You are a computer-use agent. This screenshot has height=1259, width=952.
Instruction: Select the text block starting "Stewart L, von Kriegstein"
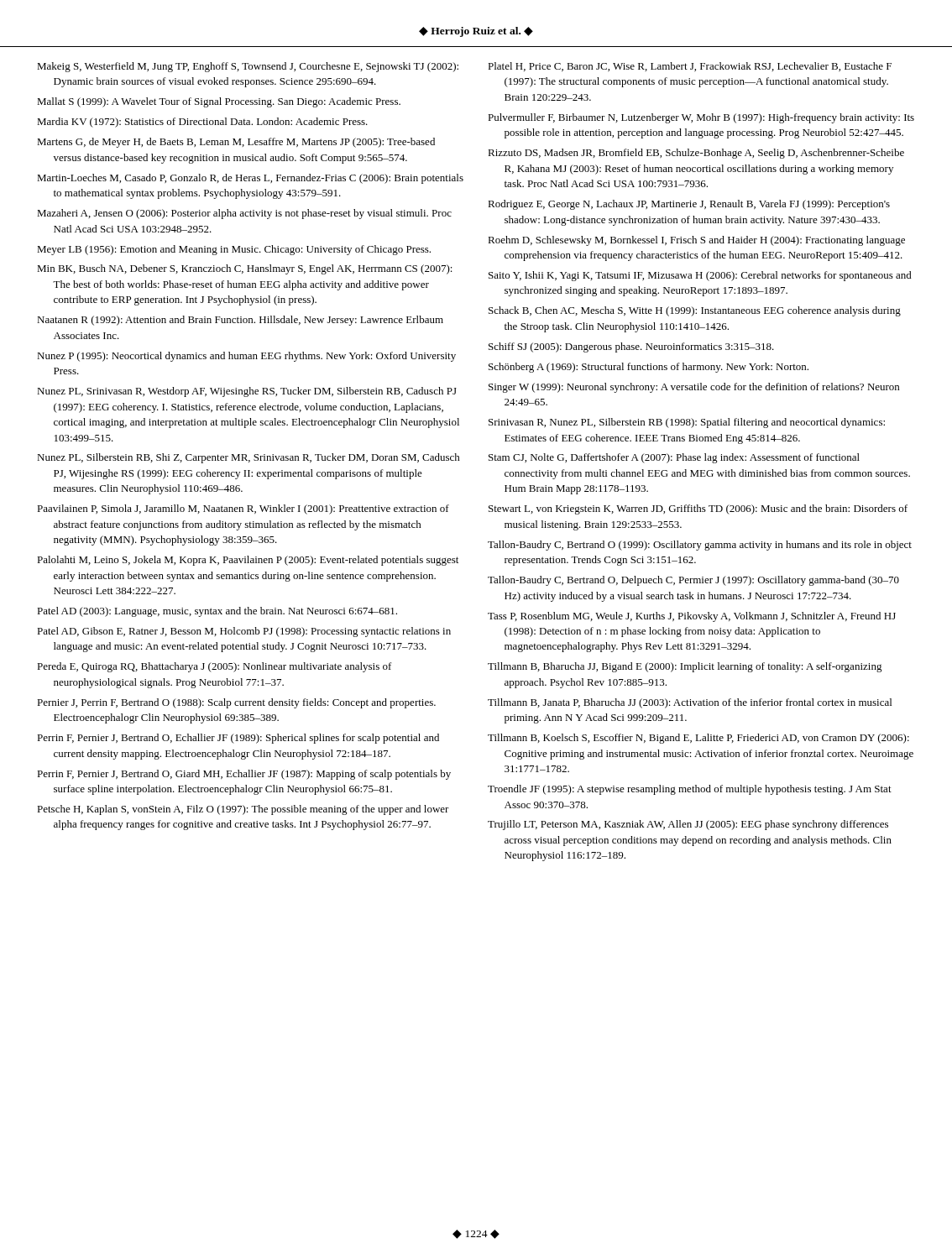pyautogui.click(x=698, y=516)
